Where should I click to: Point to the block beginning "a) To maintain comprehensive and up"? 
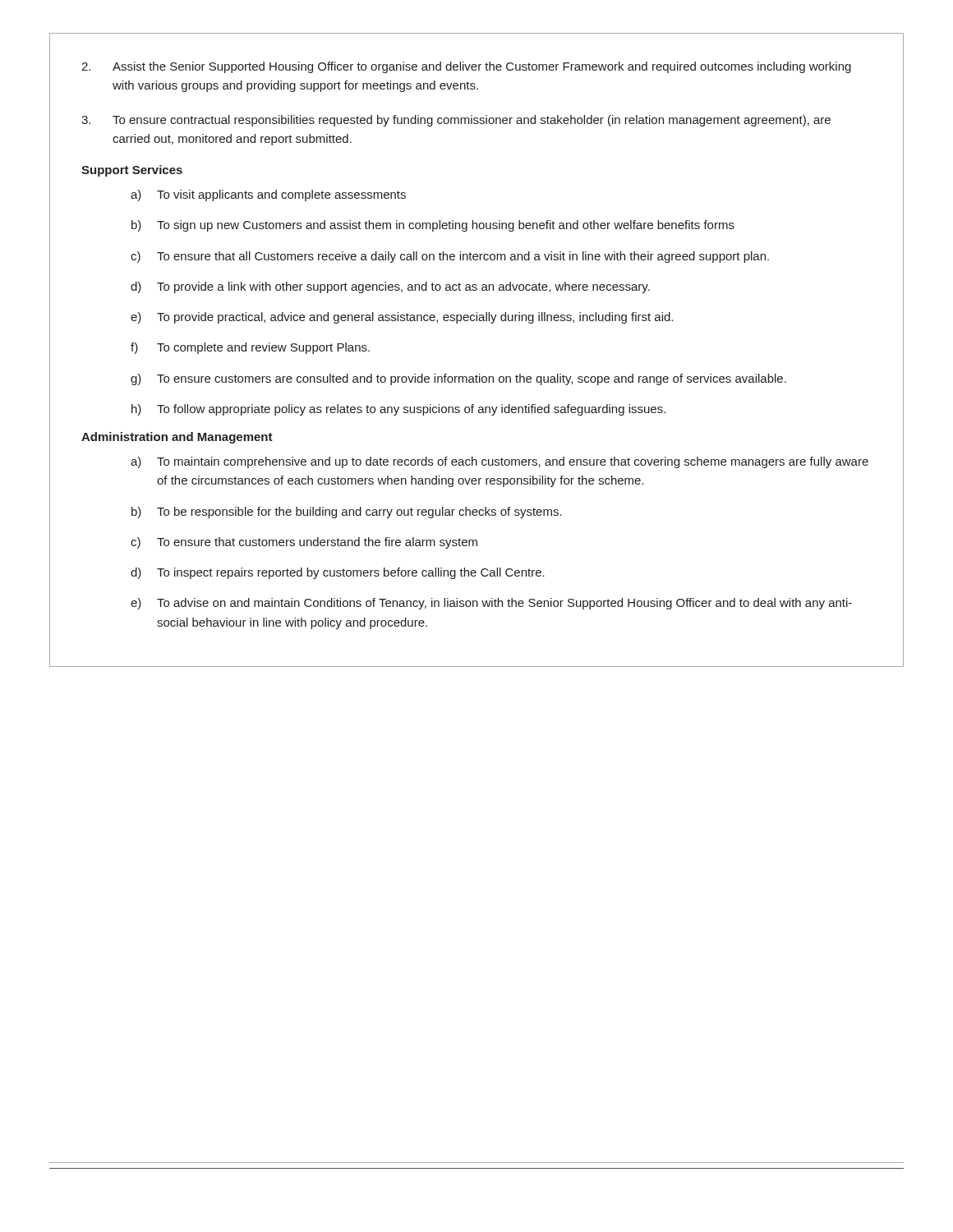coord(501,471)
